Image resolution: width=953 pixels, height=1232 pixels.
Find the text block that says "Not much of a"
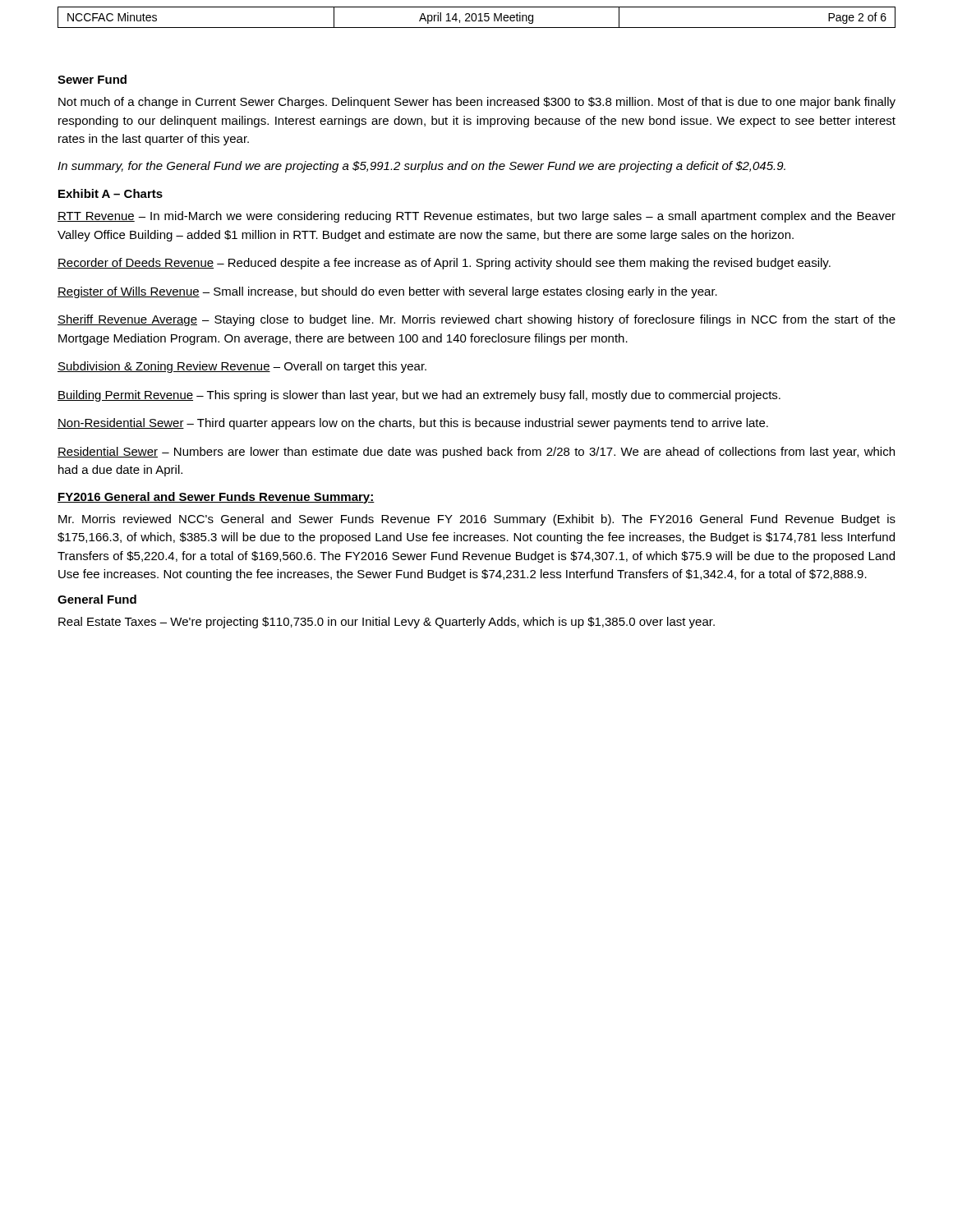point(476,120)
